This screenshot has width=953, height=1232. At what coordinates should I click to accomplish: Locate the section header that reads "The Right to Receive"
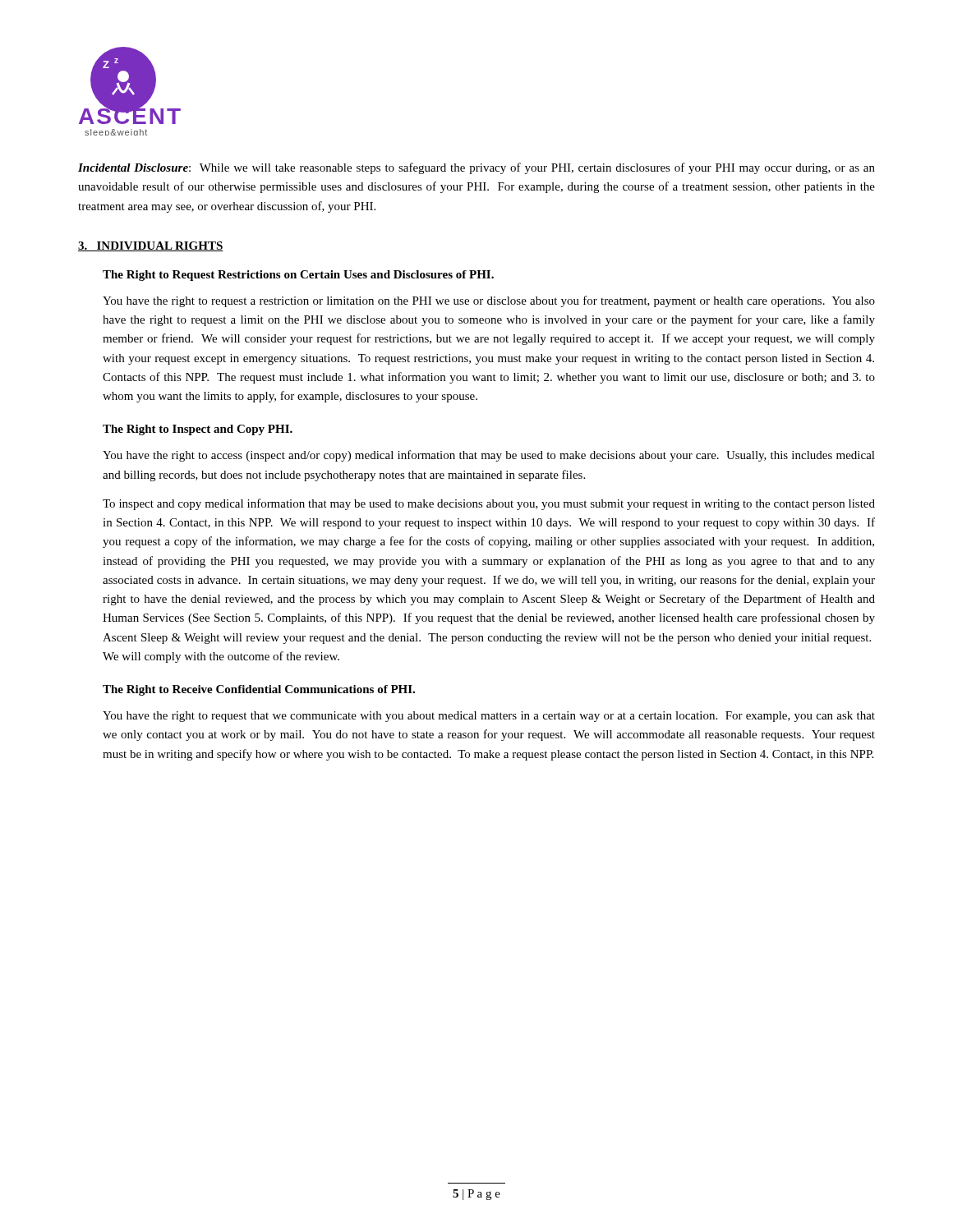point(259,689)
